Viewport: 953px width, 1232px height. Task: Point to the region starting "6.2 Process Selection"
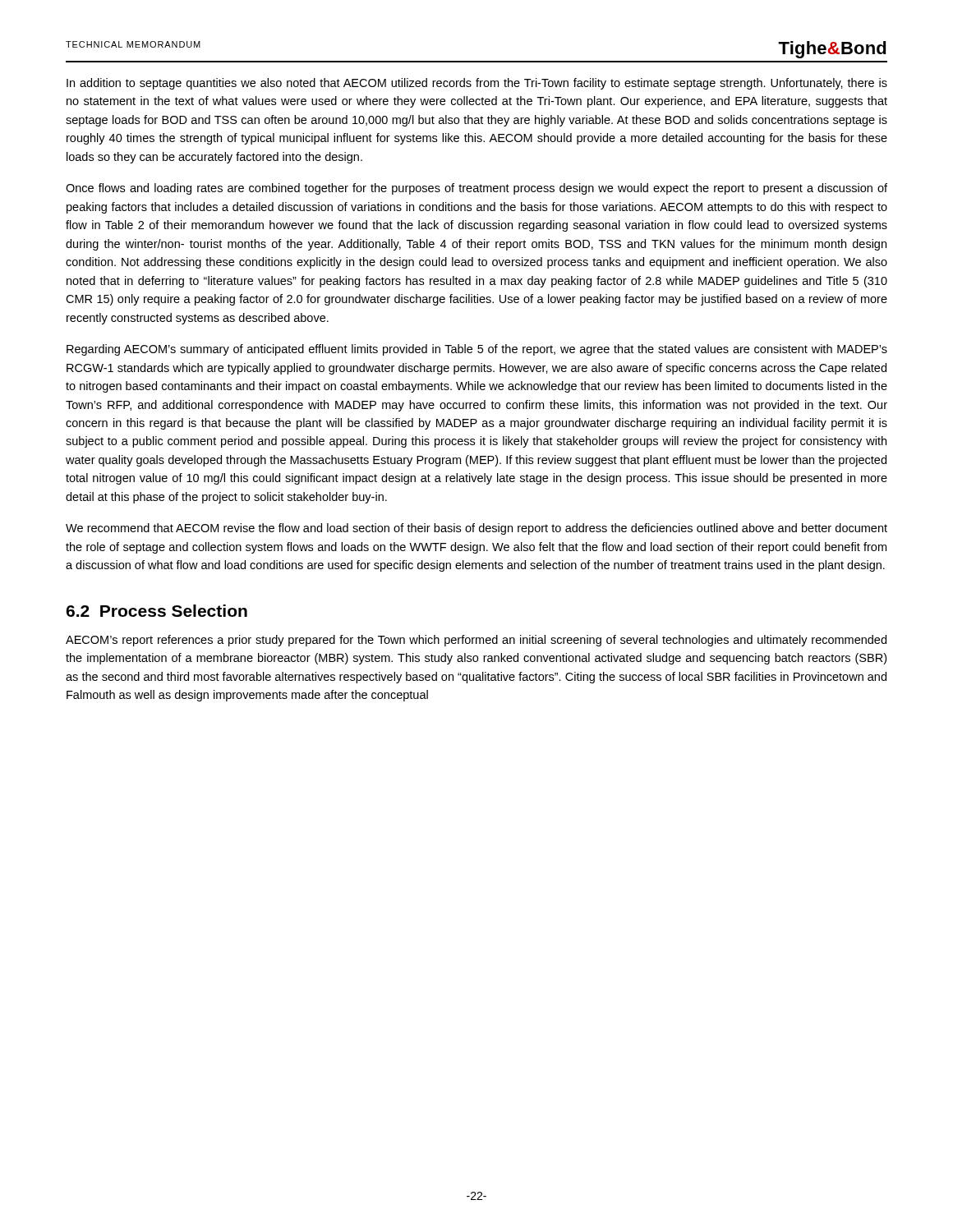pyautogui.click(x=157, y=610)
